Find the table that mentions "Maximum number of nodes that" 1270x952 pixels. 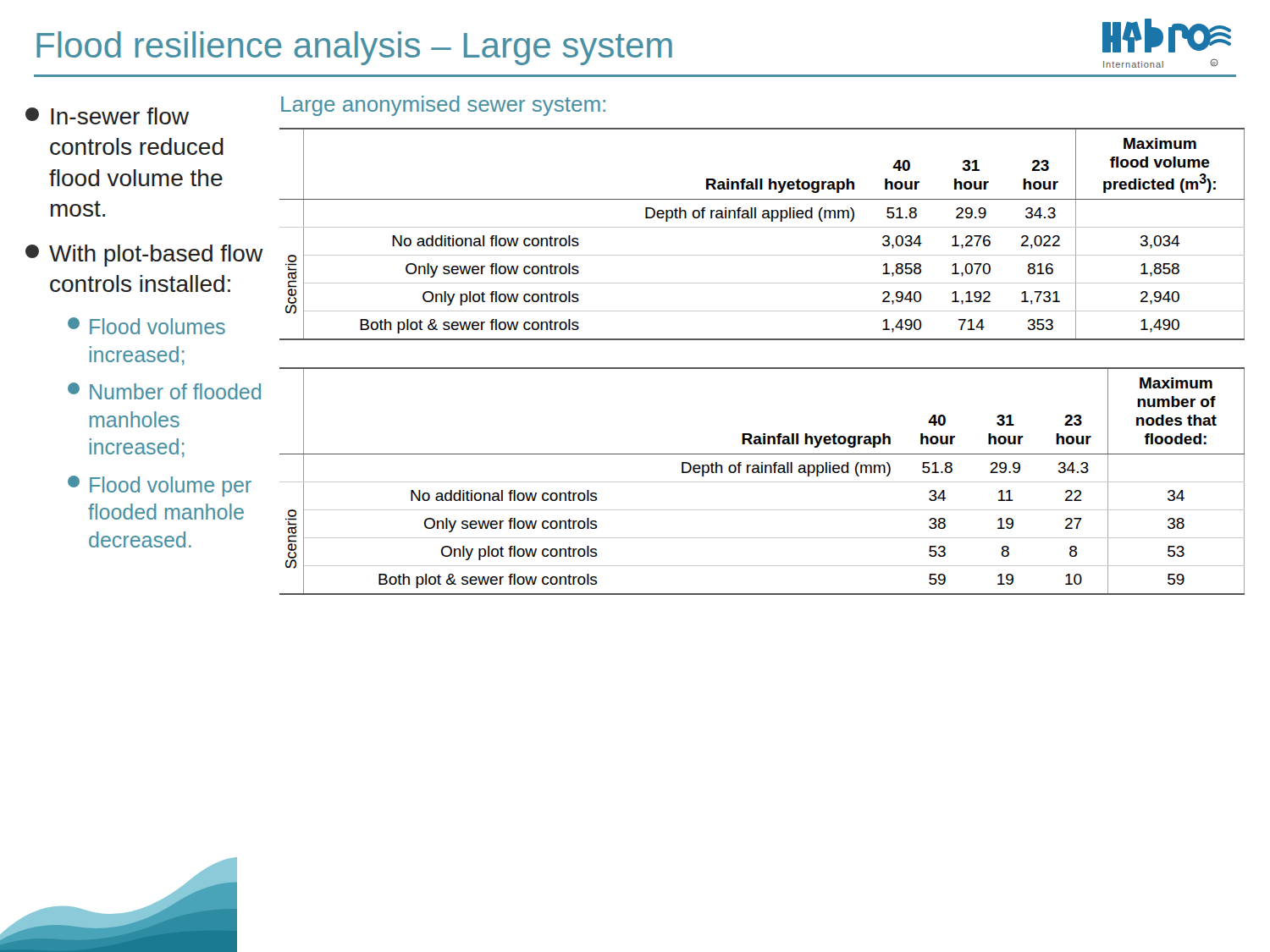(x=762, y=481)
